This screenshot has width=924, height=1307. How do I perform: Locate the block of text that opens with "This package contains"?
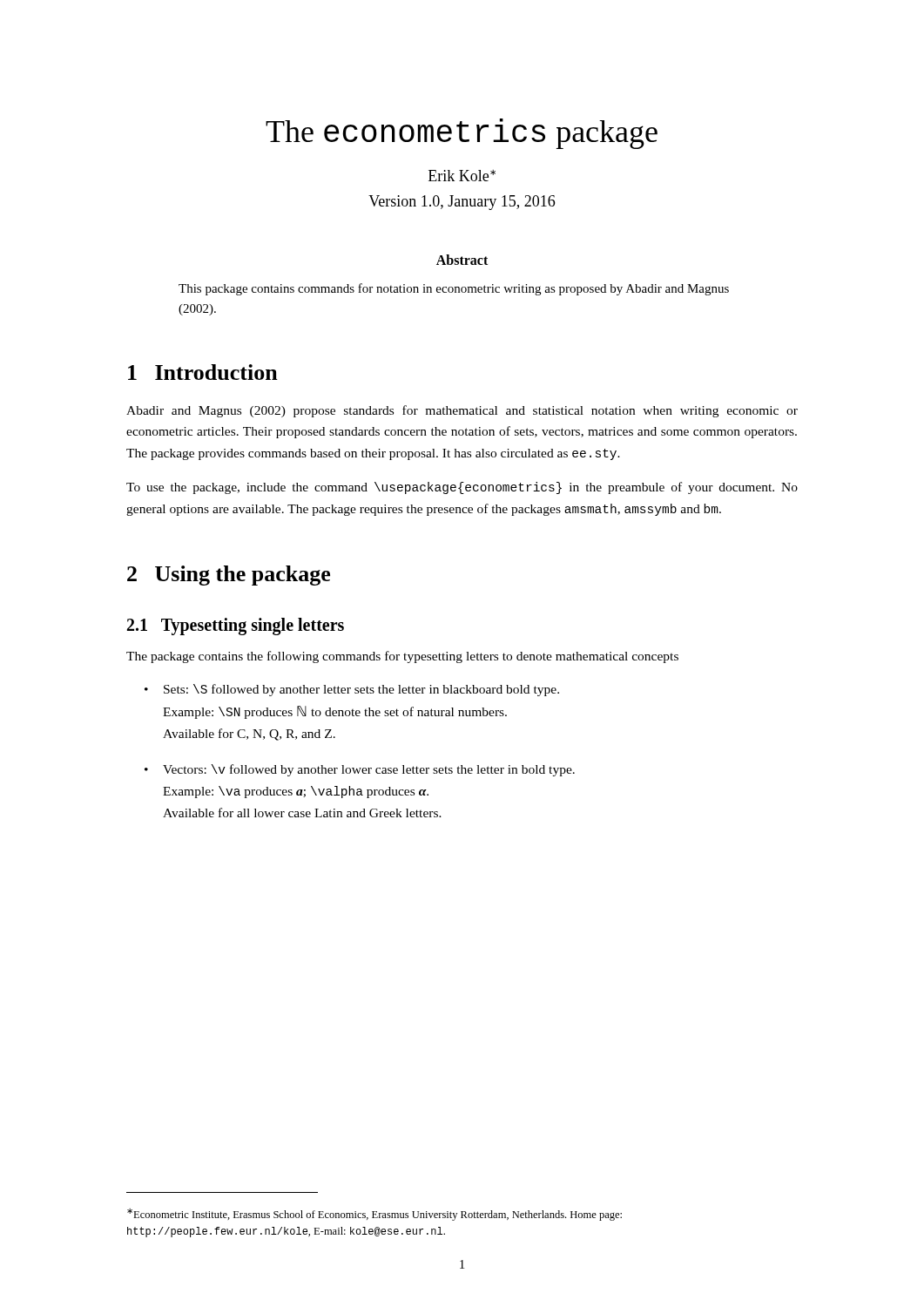[x=454, y=299]
